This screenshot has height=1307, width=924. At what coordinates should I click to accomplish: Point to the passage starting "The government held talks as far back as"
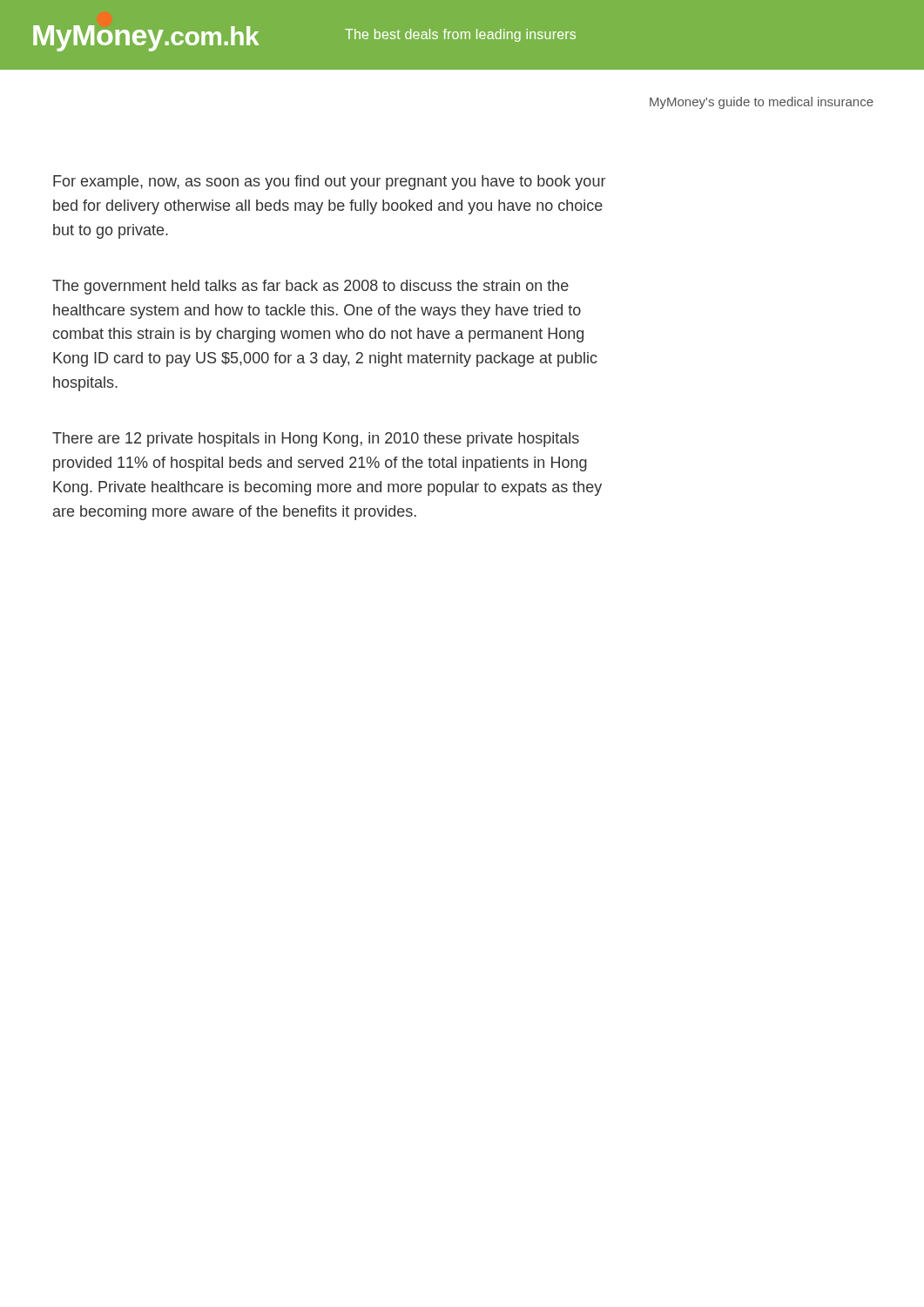tap(325, 334)
